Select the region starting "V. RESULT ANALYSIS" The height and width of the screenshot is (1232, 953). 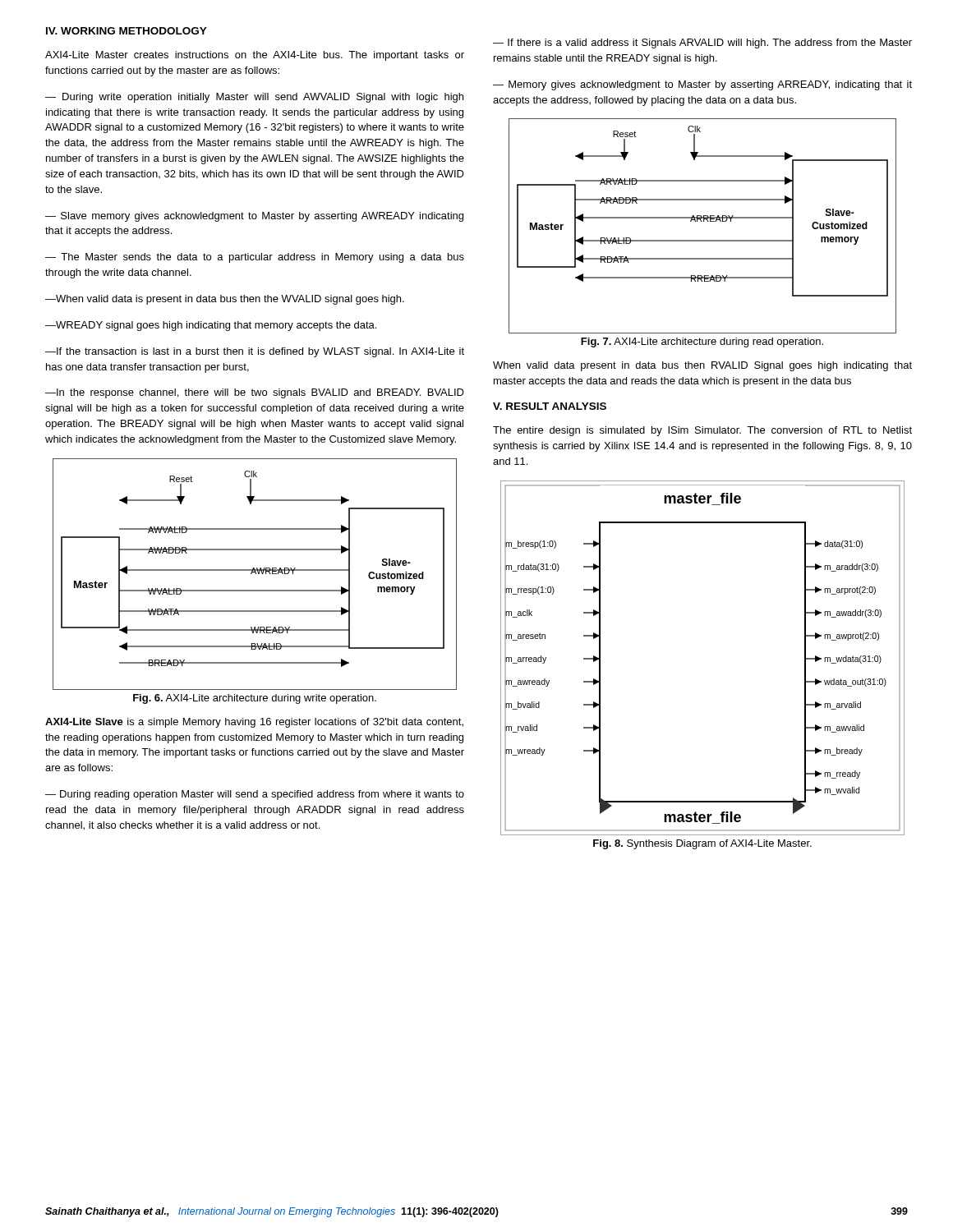(550, 406)
